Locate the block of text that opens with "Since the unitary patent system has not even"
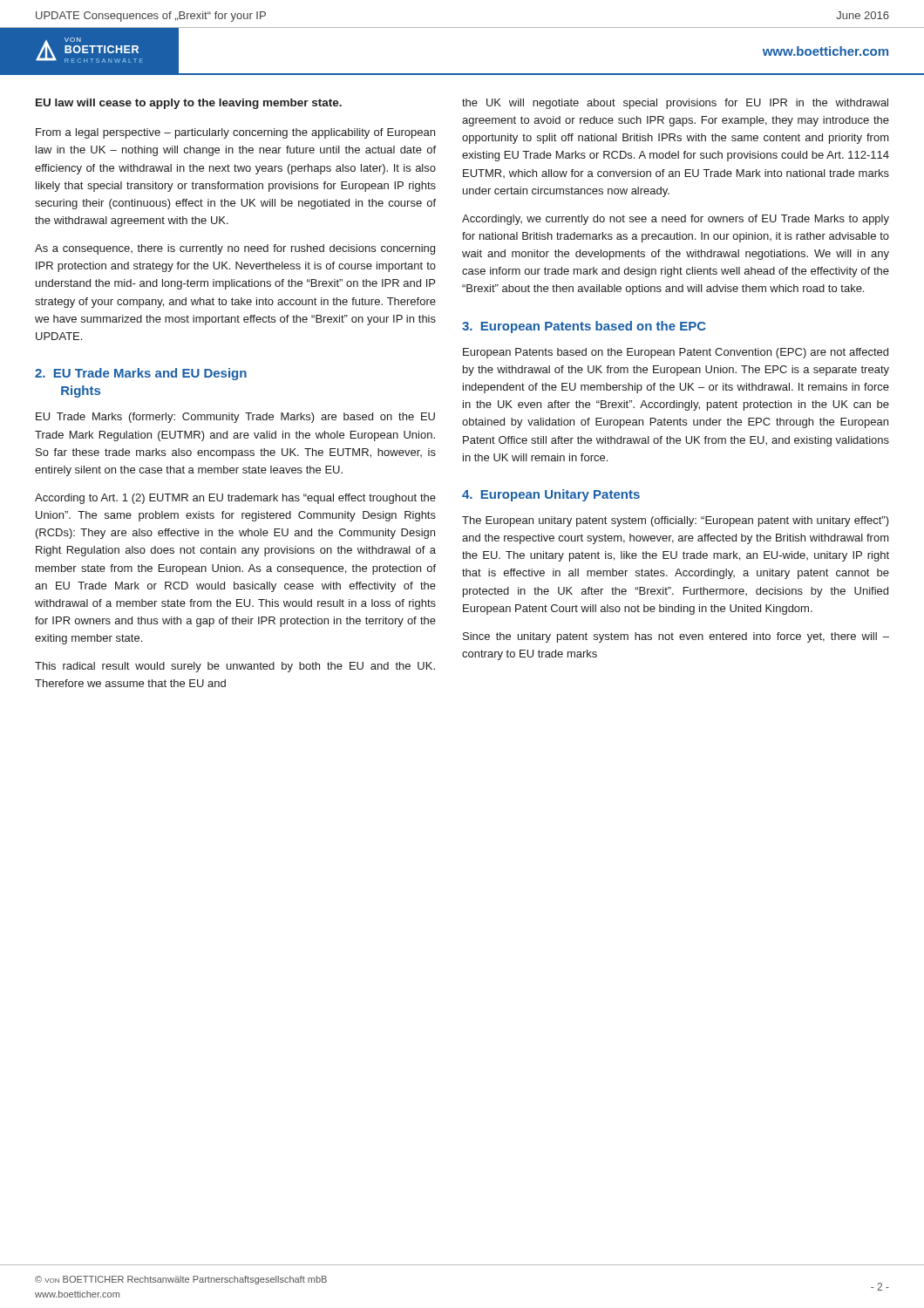Image resolution: width=924 pixels, height=1308 pixels. click(676, 645)
